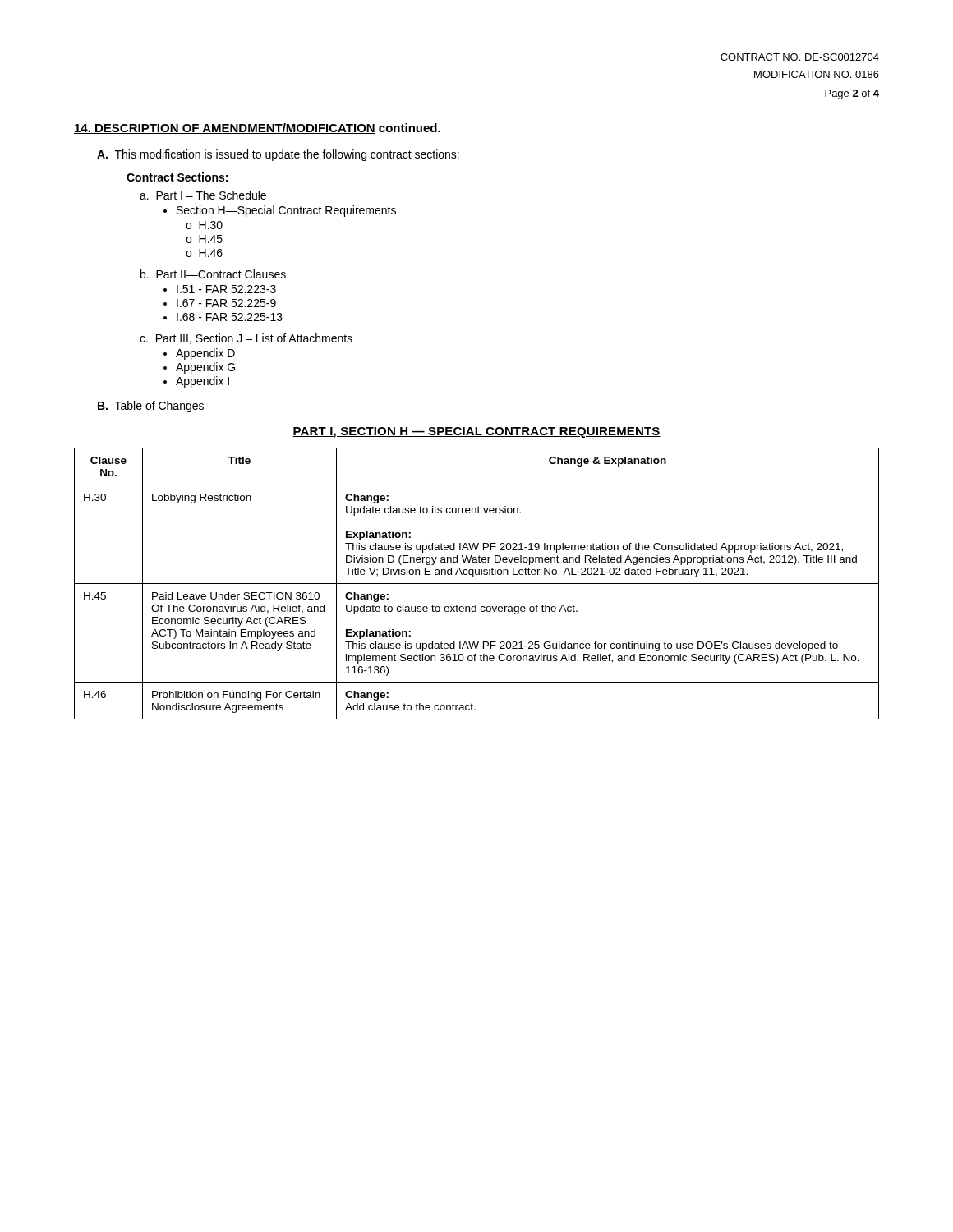953x1232 pixels.
Task: Locate the list item that says "Appendix D"
Action: click(x=199, y=354)
